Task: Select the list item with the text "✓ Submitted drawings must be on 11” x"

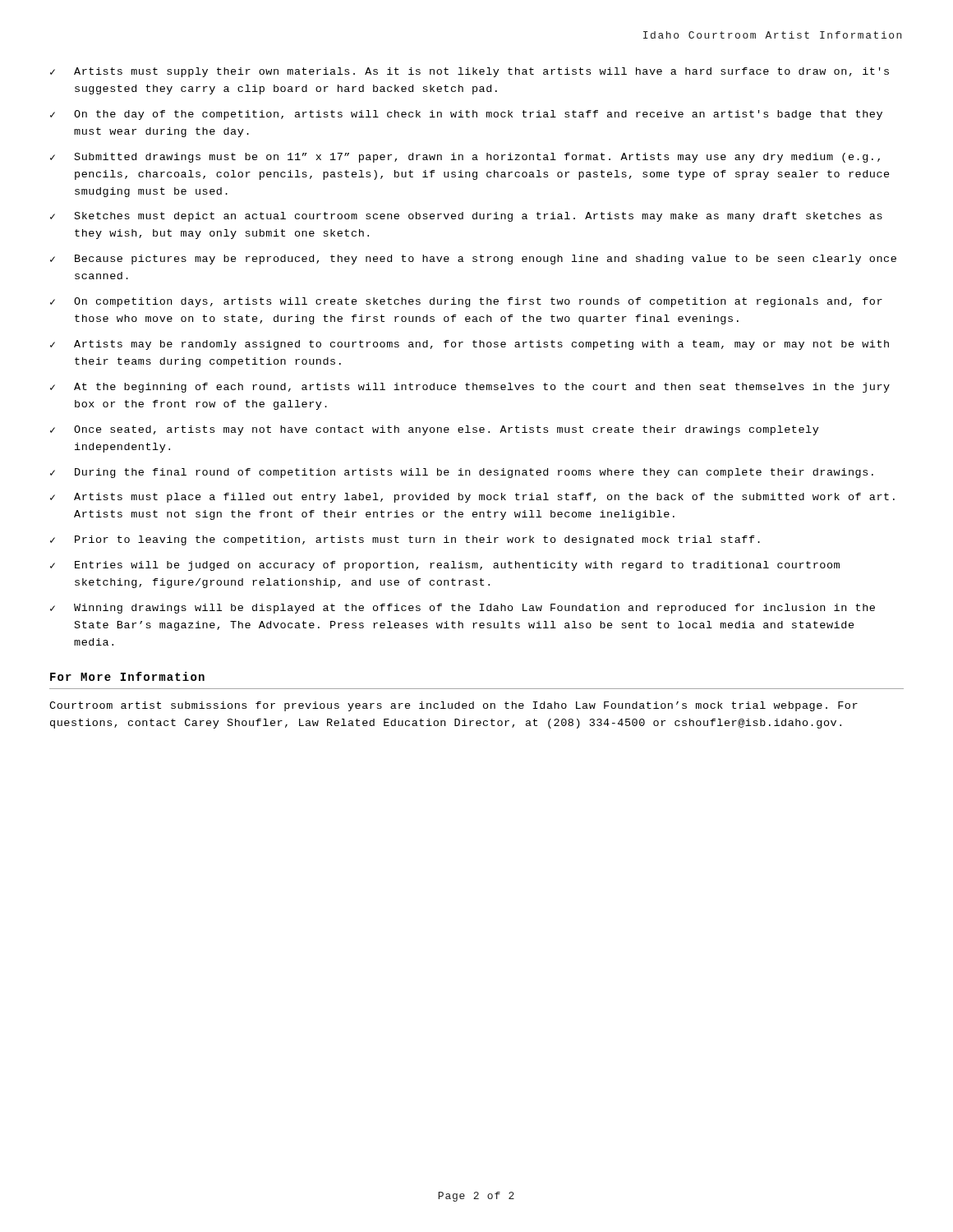Action: click(476, 175)
